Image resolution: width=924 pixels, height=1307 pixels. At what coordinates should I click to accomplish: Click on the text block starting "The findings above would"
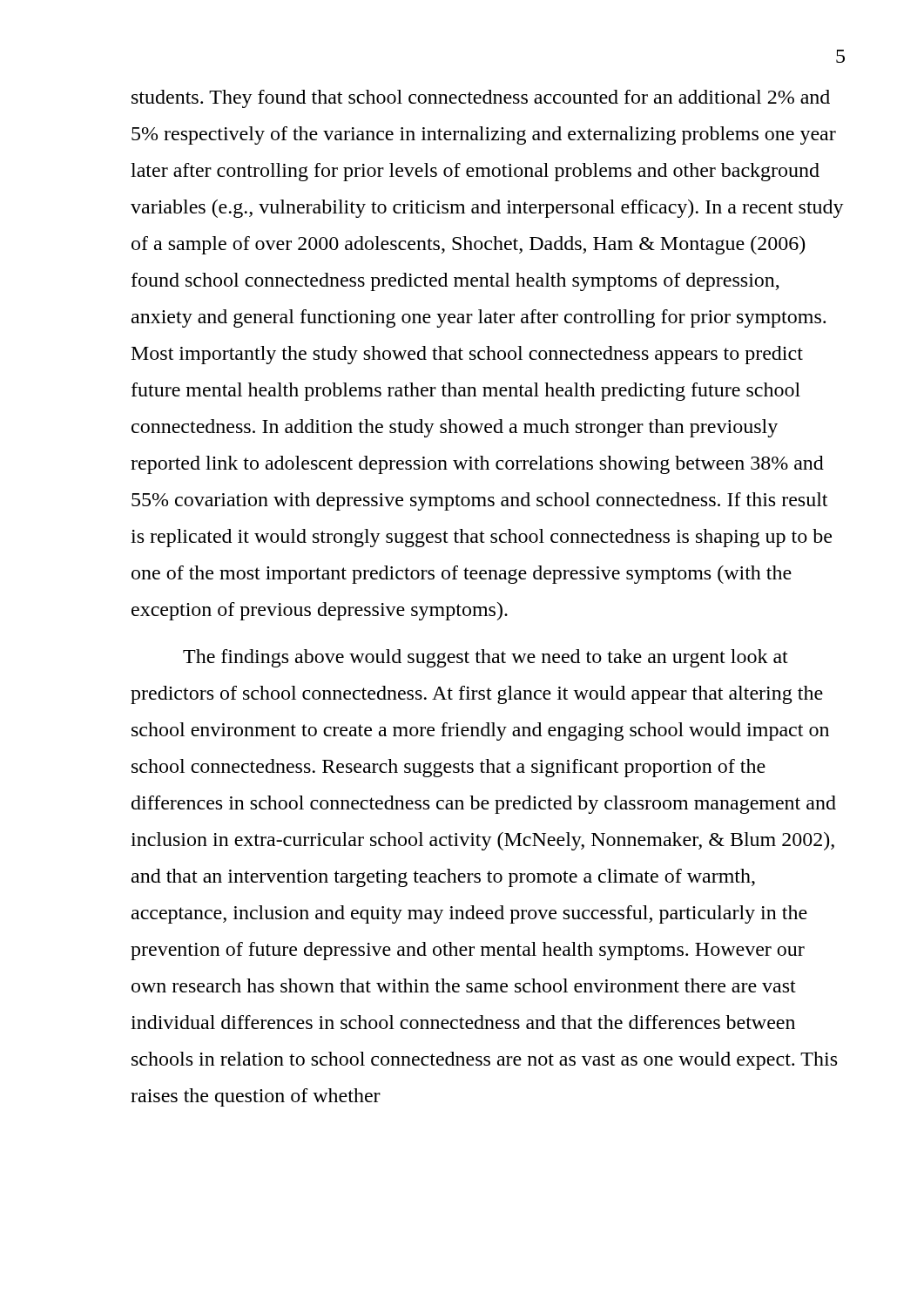tap(488, 876)
